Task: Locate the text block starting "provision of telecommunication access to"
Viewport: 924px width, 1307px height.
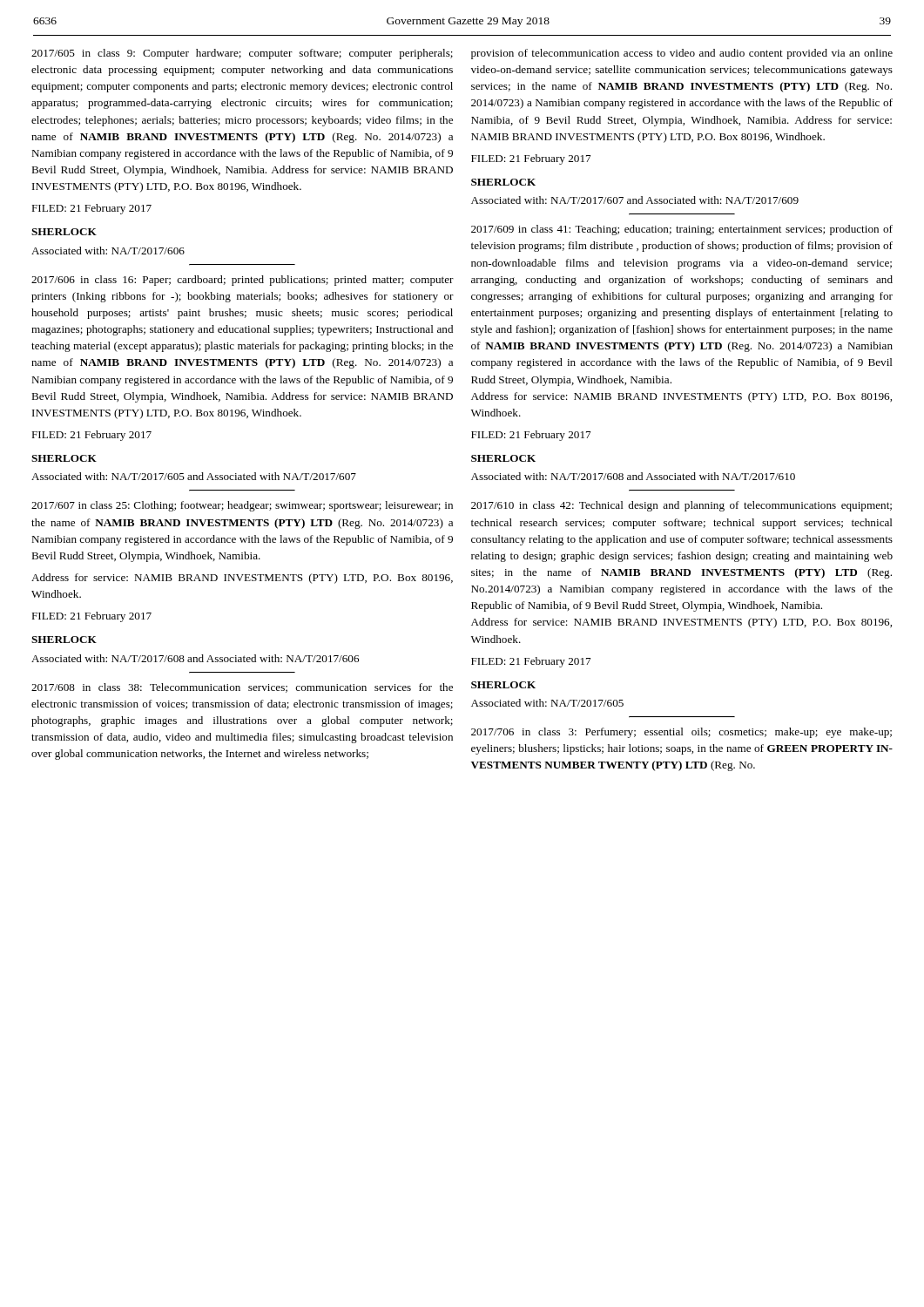Action: (682, 94)
